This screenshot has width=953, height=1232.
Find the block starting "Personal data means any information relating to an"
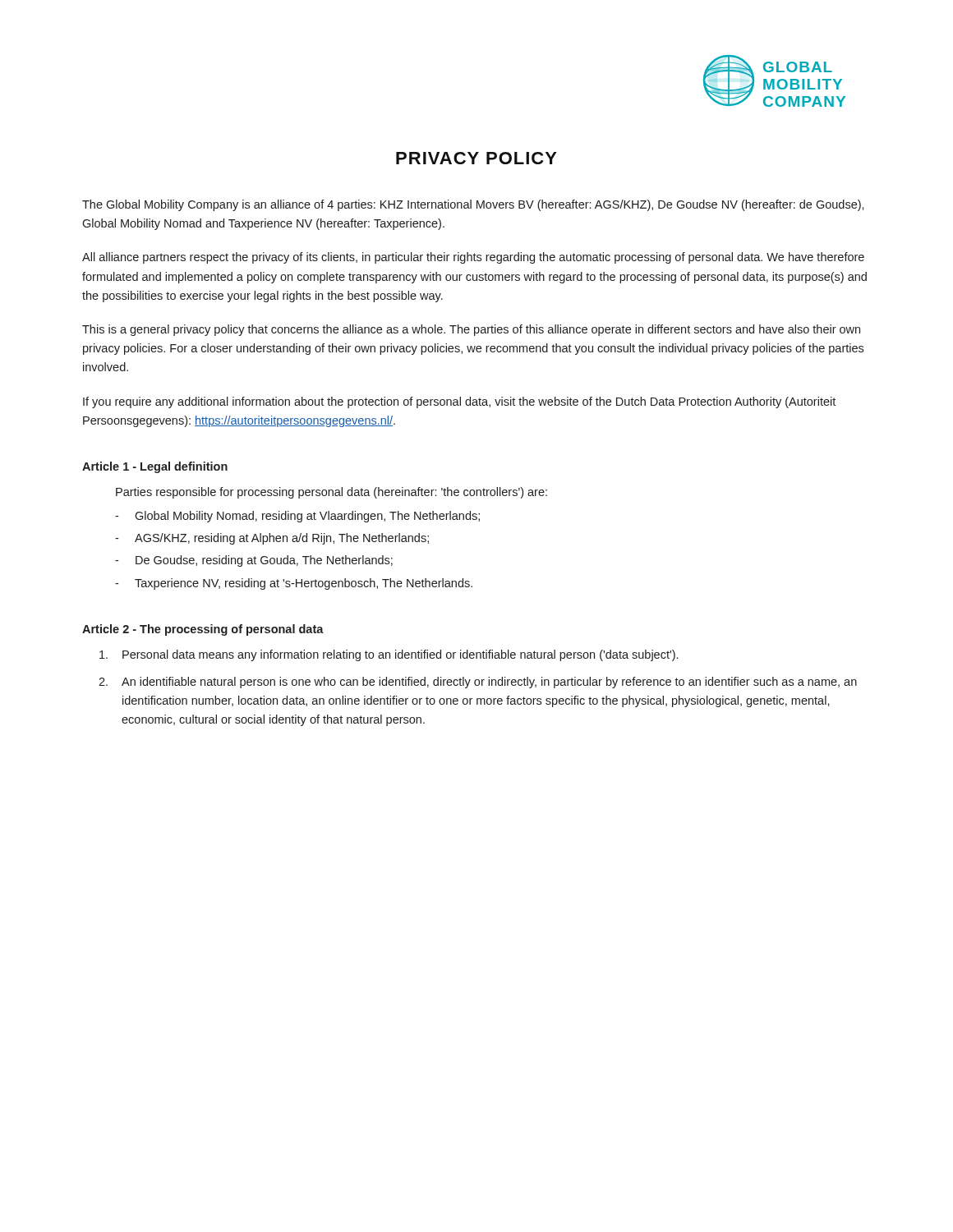[x=485, y=655]
